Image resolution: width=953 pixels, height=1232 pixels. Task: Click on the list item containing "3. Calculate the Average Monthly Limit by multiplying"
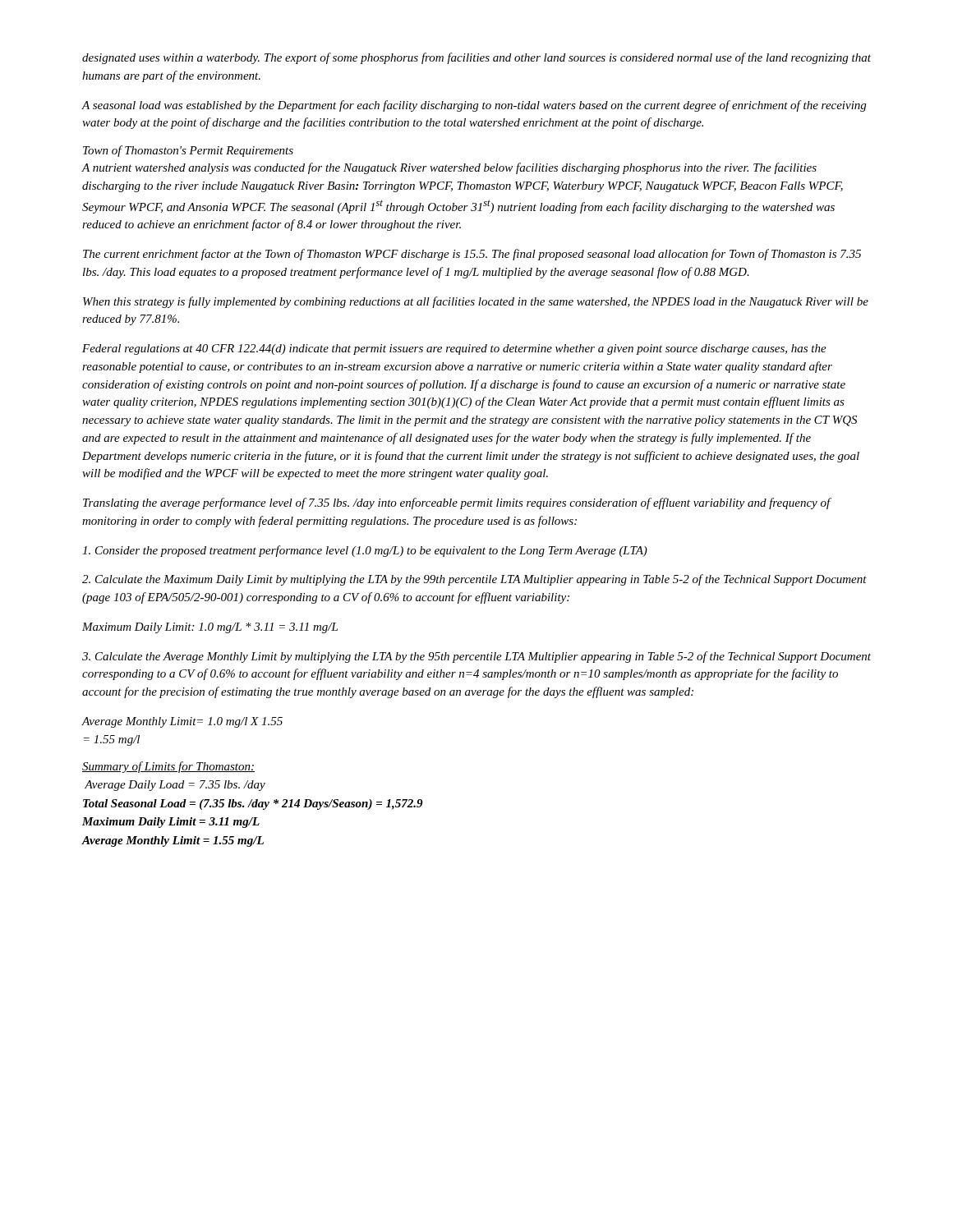point(476,674)
